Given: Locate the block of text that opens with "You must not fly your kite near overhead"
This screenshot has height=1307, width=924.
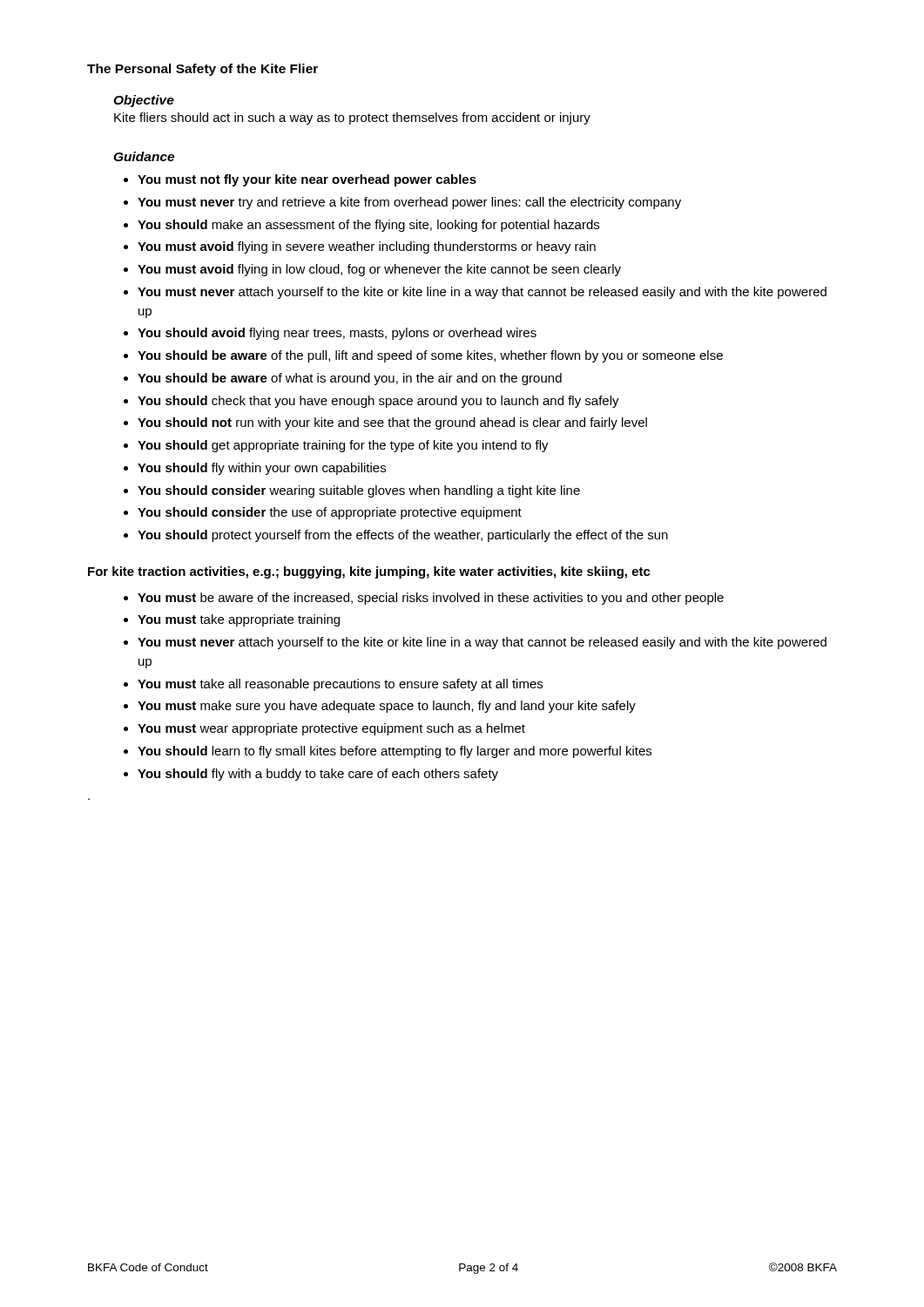Looking at the screenshot, I should [307, 179].
